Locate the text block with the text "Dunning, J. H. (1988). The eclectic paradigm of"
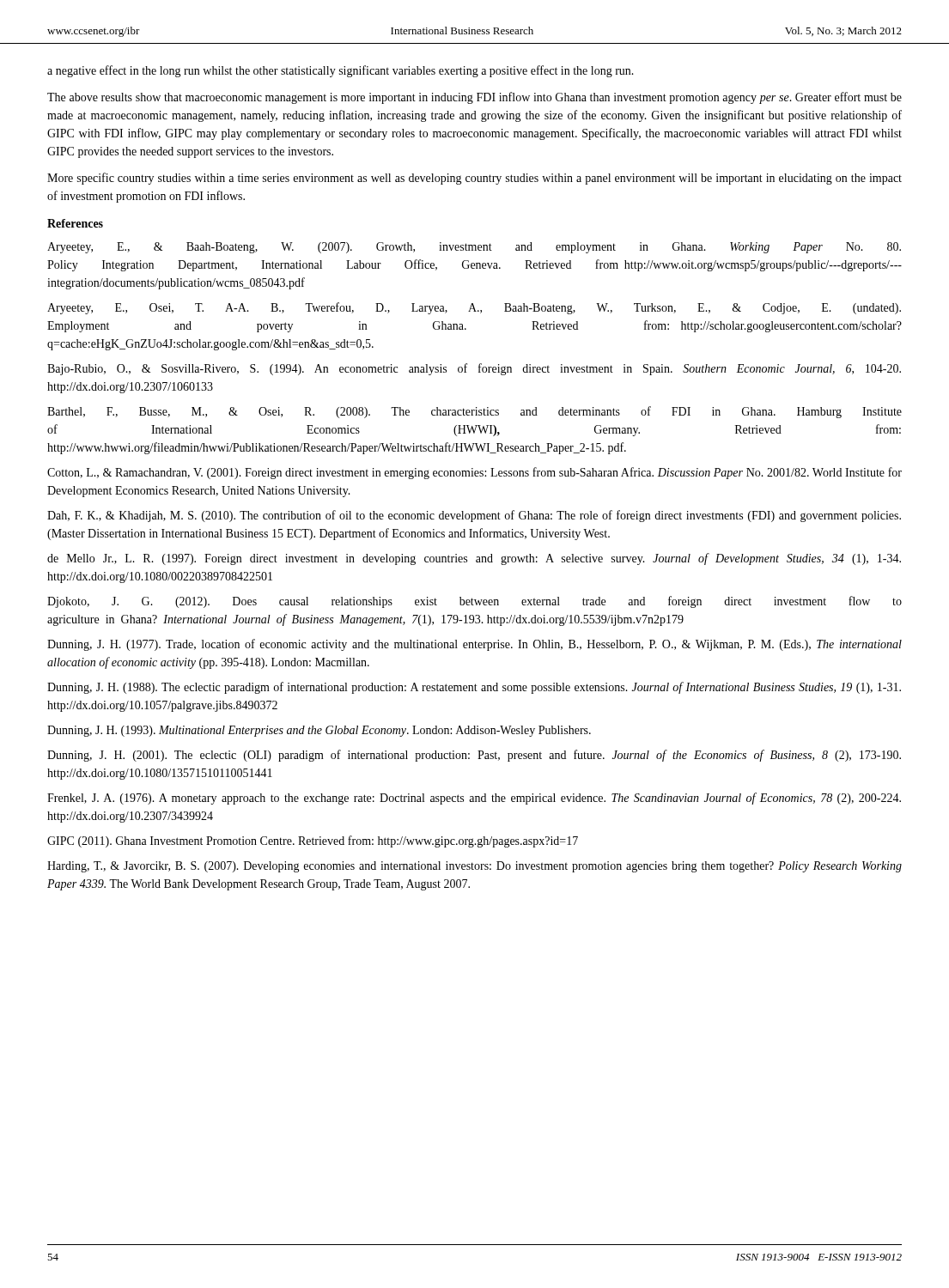 pyautogui.click(x=474, y=696)
